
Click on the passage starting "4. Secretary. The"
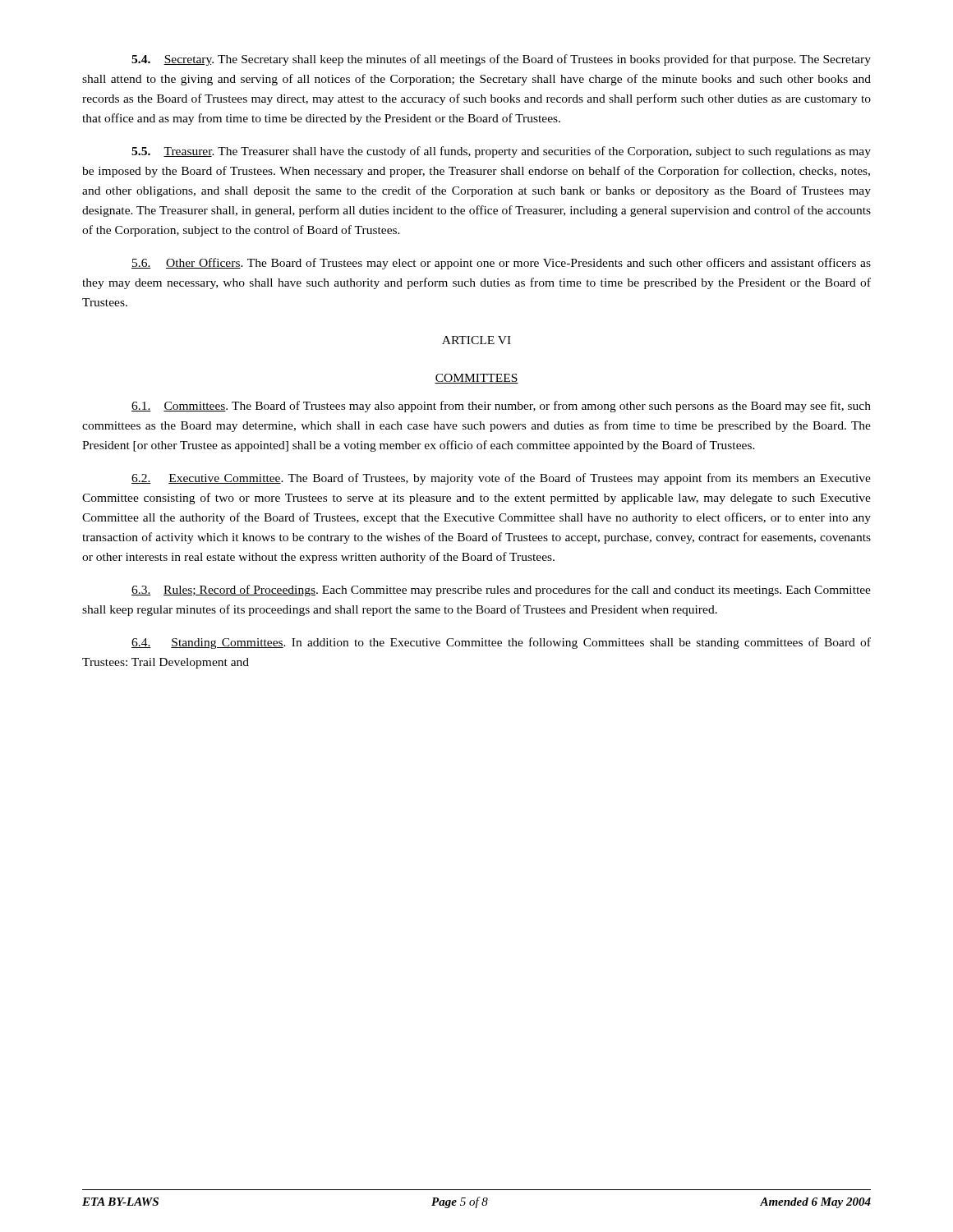pos(476,89)
